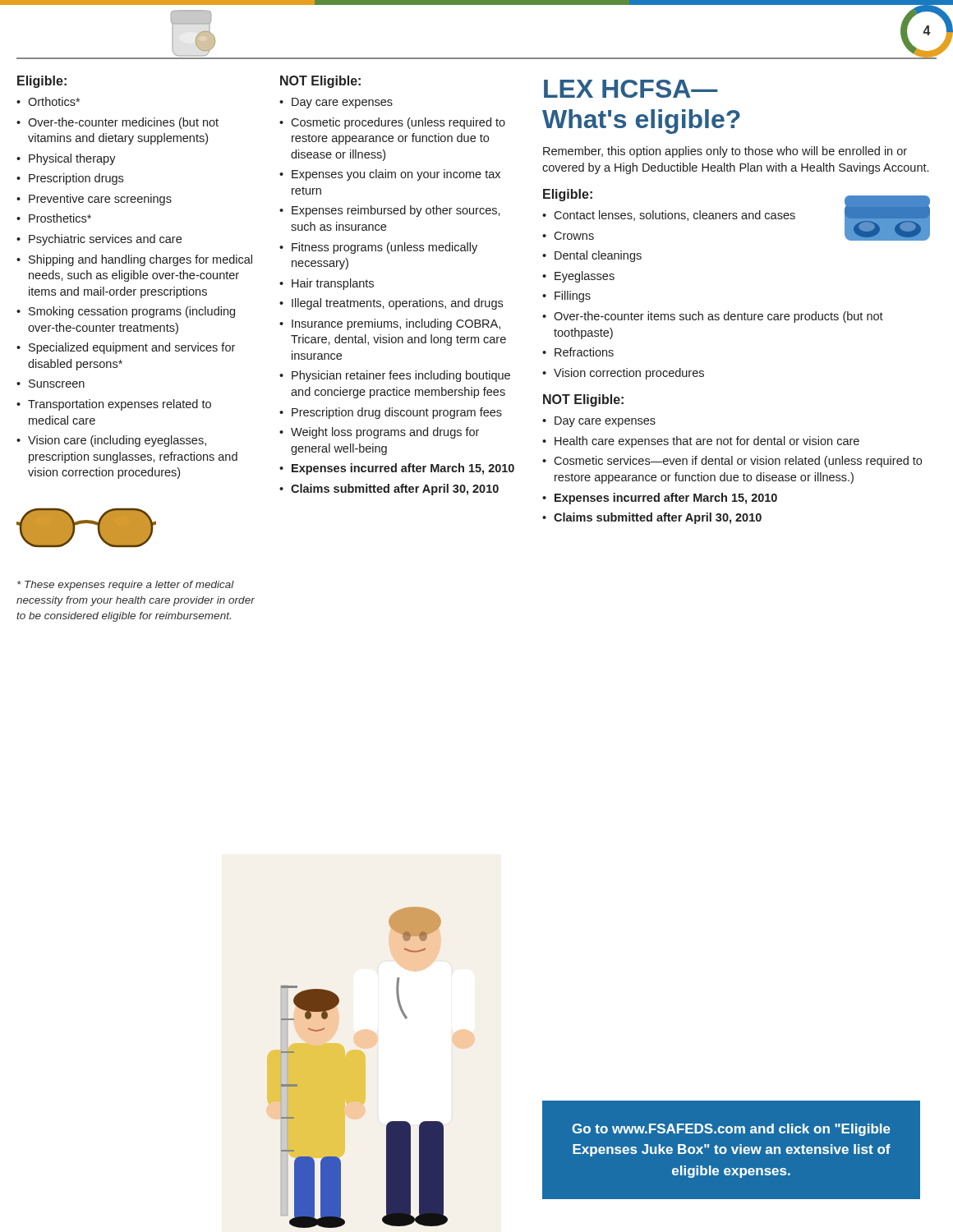Locate the block of text that opens with "Insurance premiums, including COBRA, Tricare, dental, vision"
Viewport: 953px width, 1232px height.
pos(399,339)
